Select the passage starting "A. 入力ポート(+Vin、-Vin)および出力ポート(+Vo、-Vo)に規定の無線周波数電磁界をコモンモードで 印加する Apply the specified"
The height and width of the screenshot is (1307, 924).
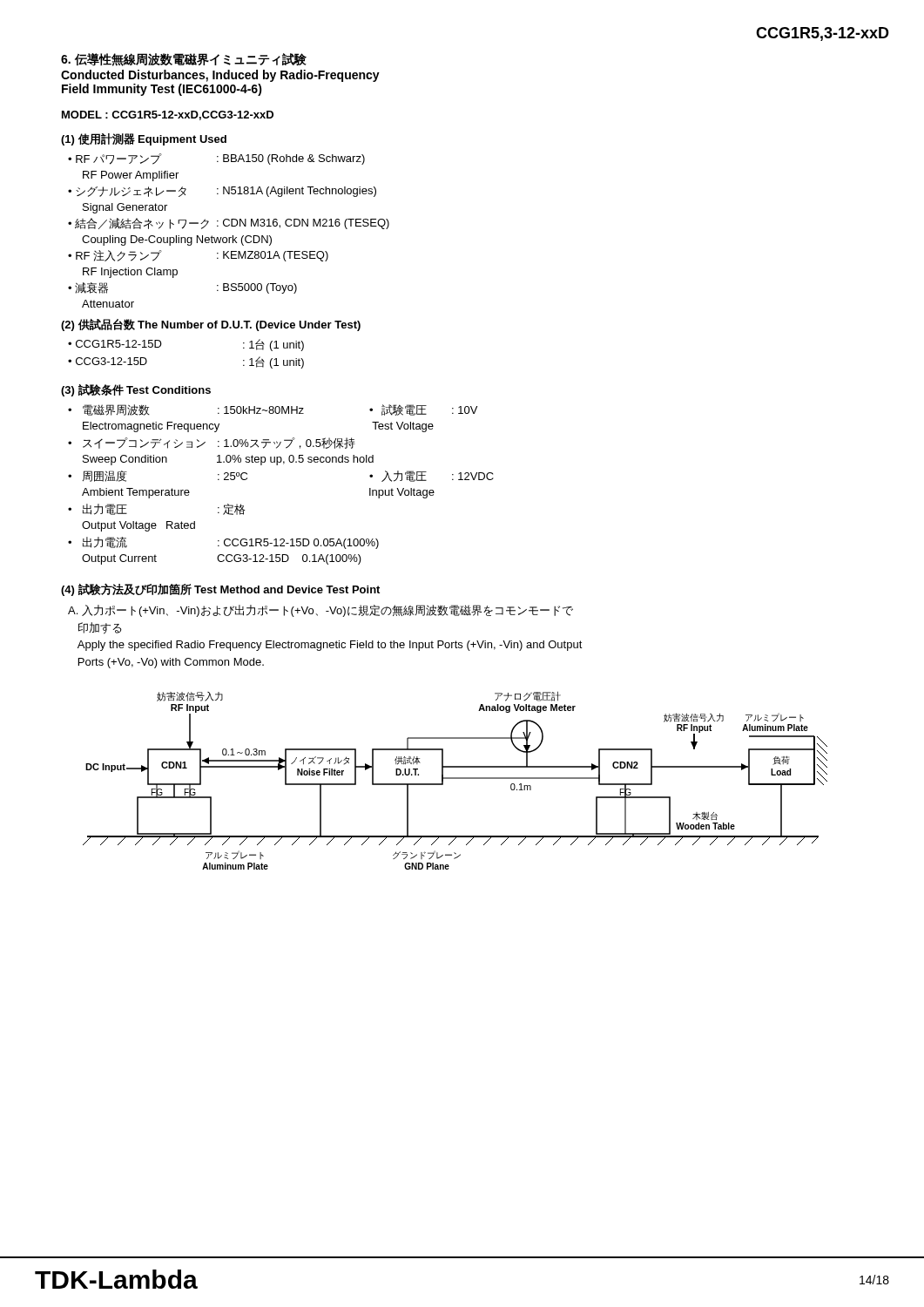[x=325, y=636]
